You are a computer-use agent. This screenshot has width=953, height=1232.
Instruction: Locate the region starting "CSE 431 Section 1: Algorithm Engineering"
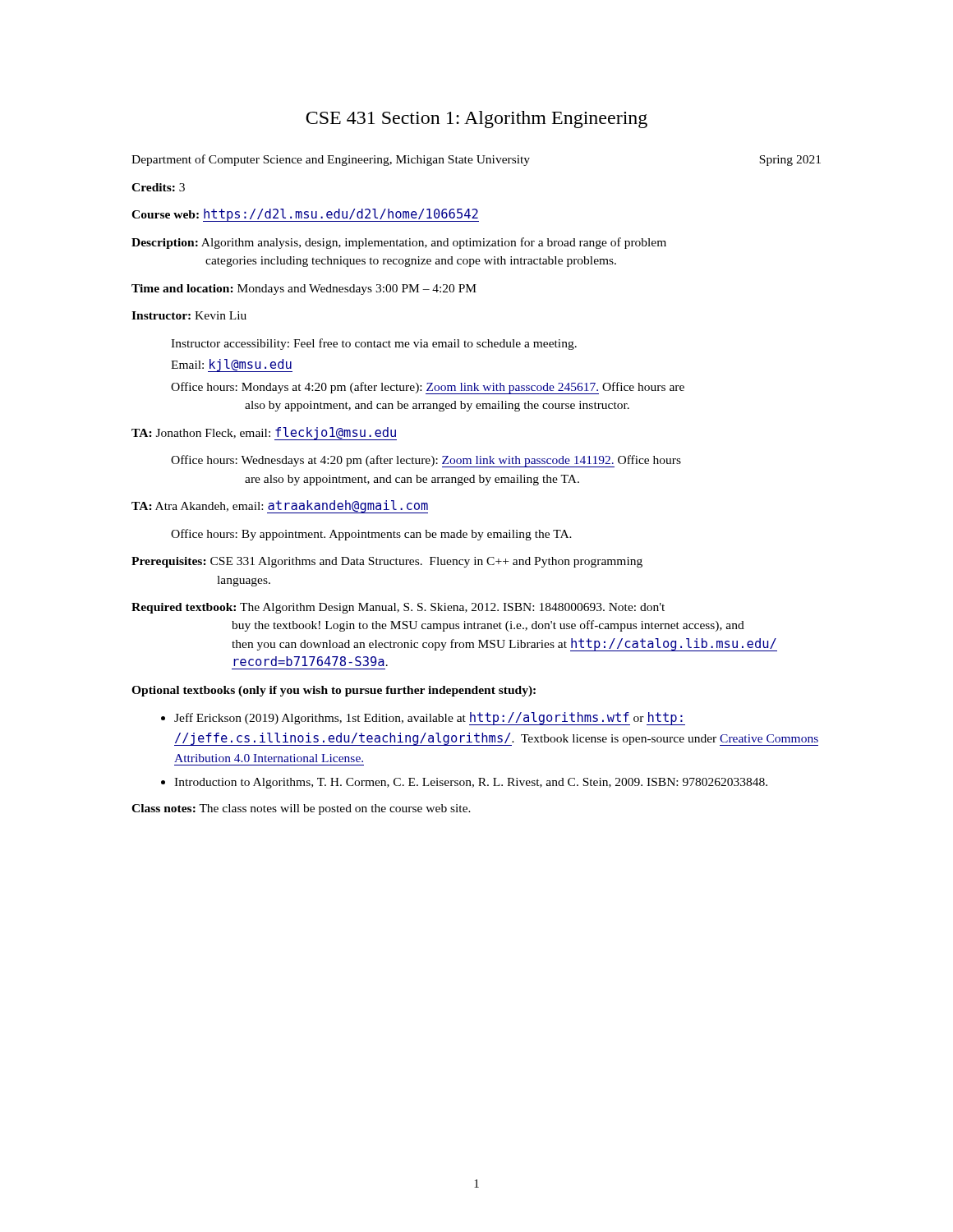[476, 118]
